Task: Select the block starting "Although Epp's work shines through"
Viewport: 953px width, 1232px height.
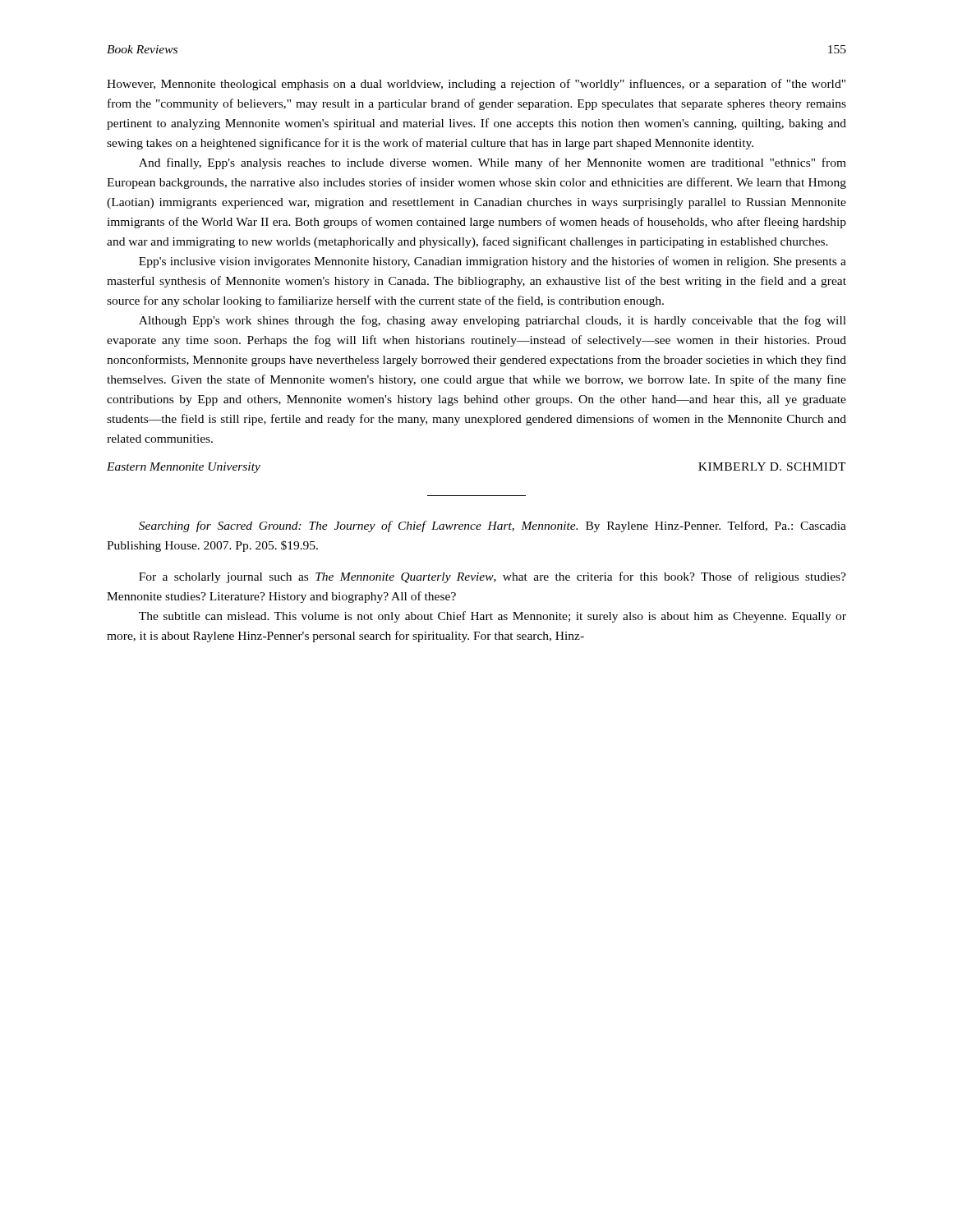Action: (x=476, y=380)
